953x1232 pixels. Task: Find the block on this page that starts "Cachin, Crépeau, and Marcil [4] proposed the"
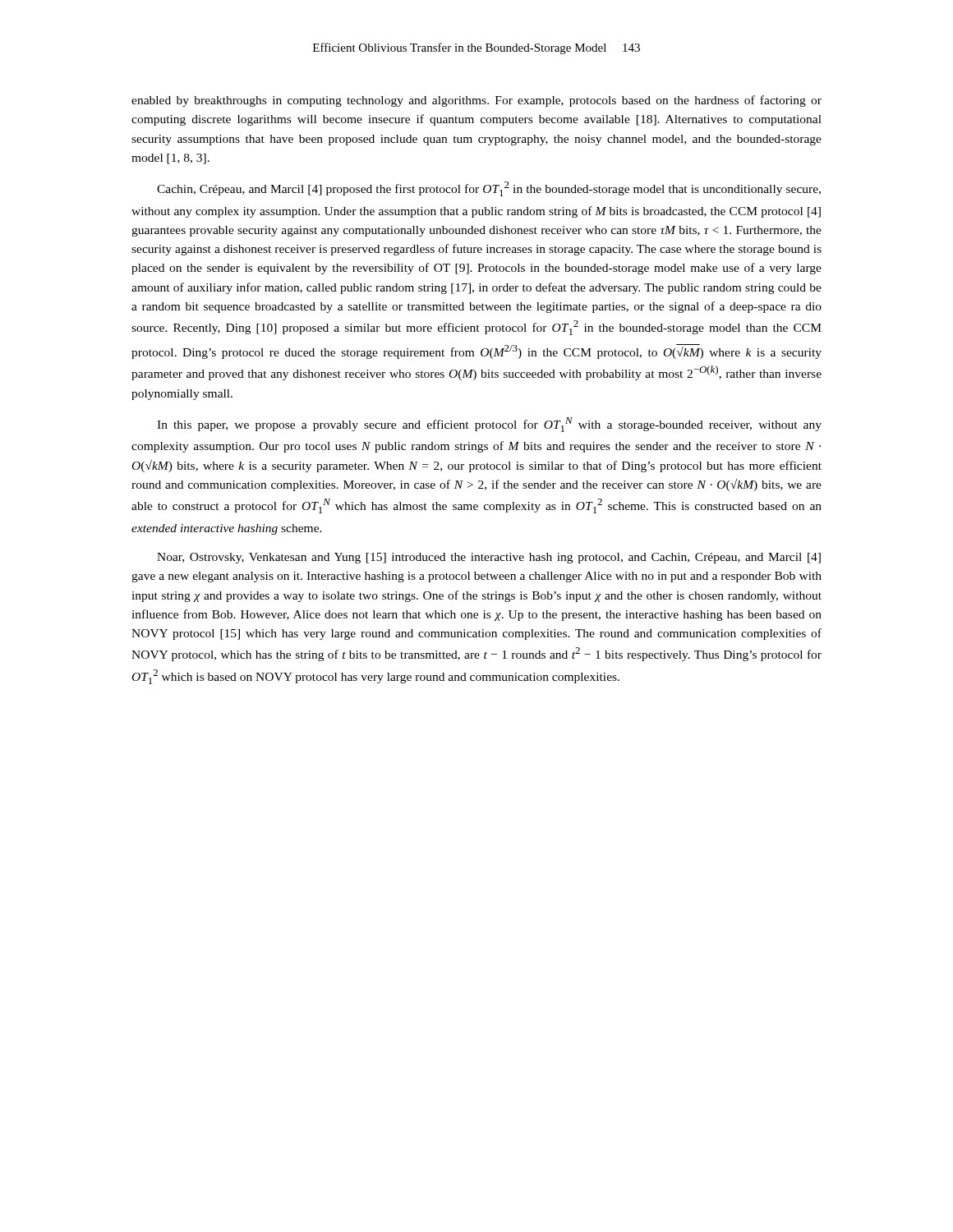476,289
